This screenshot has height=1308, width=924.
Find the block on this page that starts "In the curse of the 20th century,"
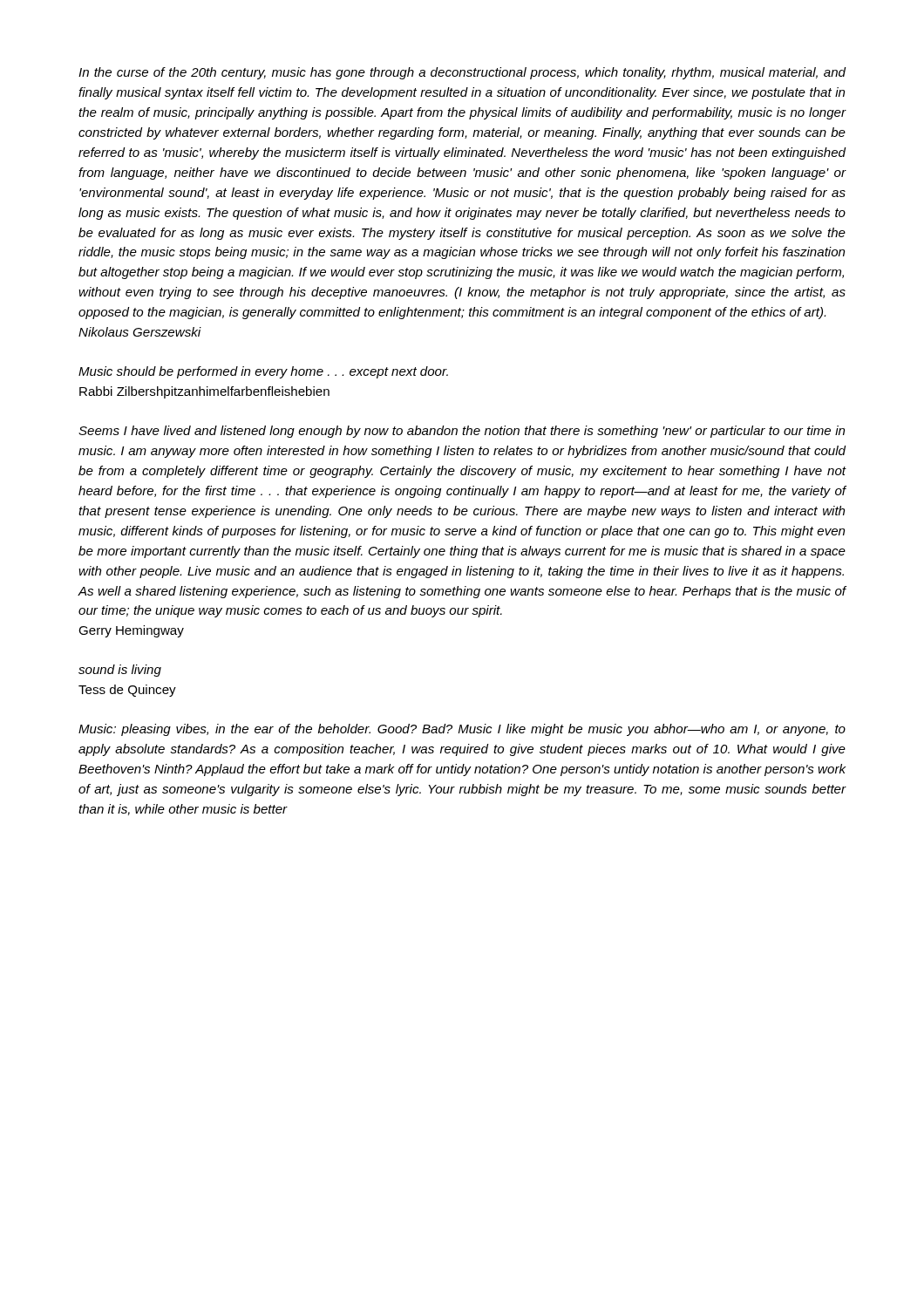click(x=462, y=203)
